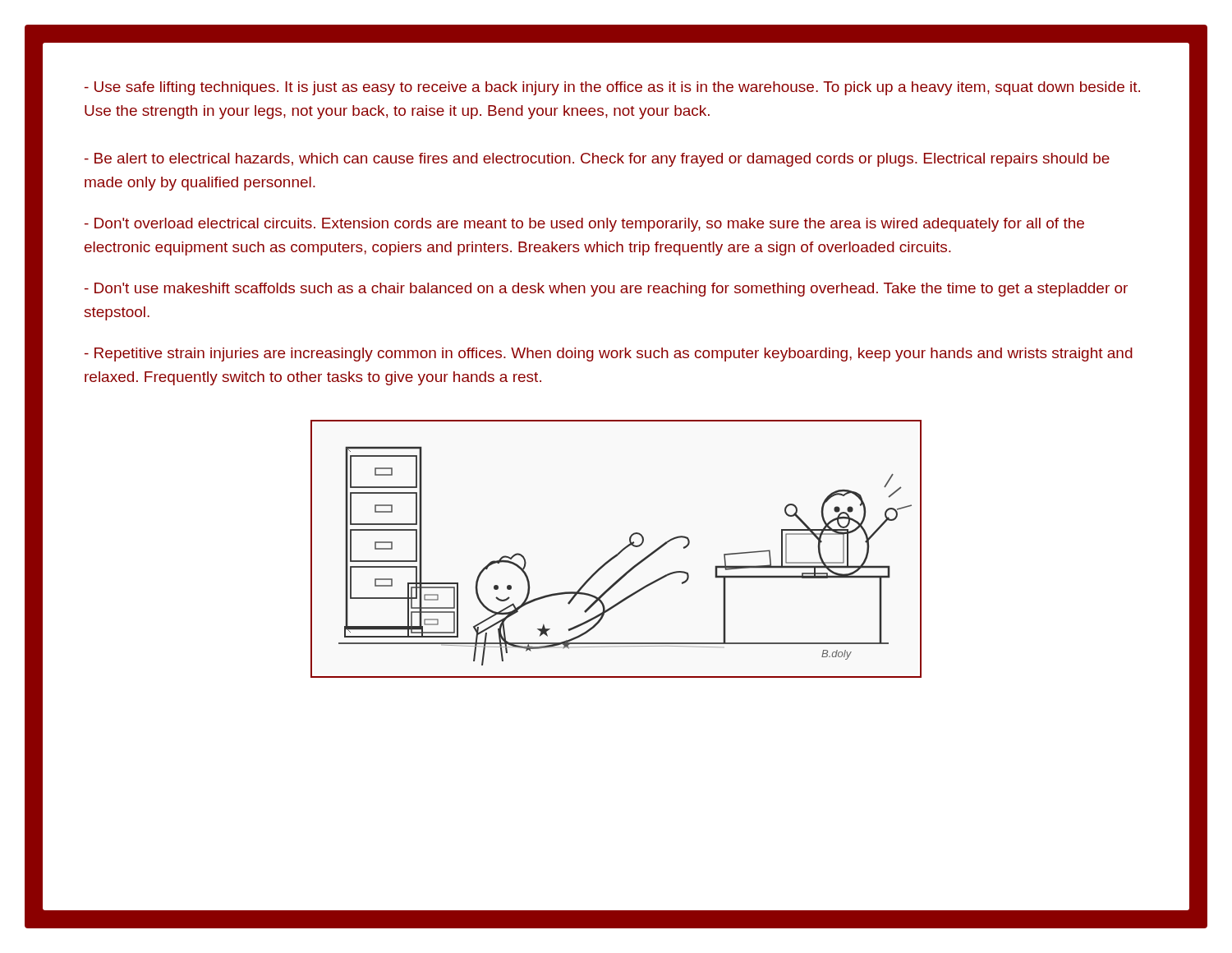The image size is (1232, 953).
Task: Where is the passage that starts "Don't overload electrical circuits. Extension cords"?
Action: click(x=584, y=235)
